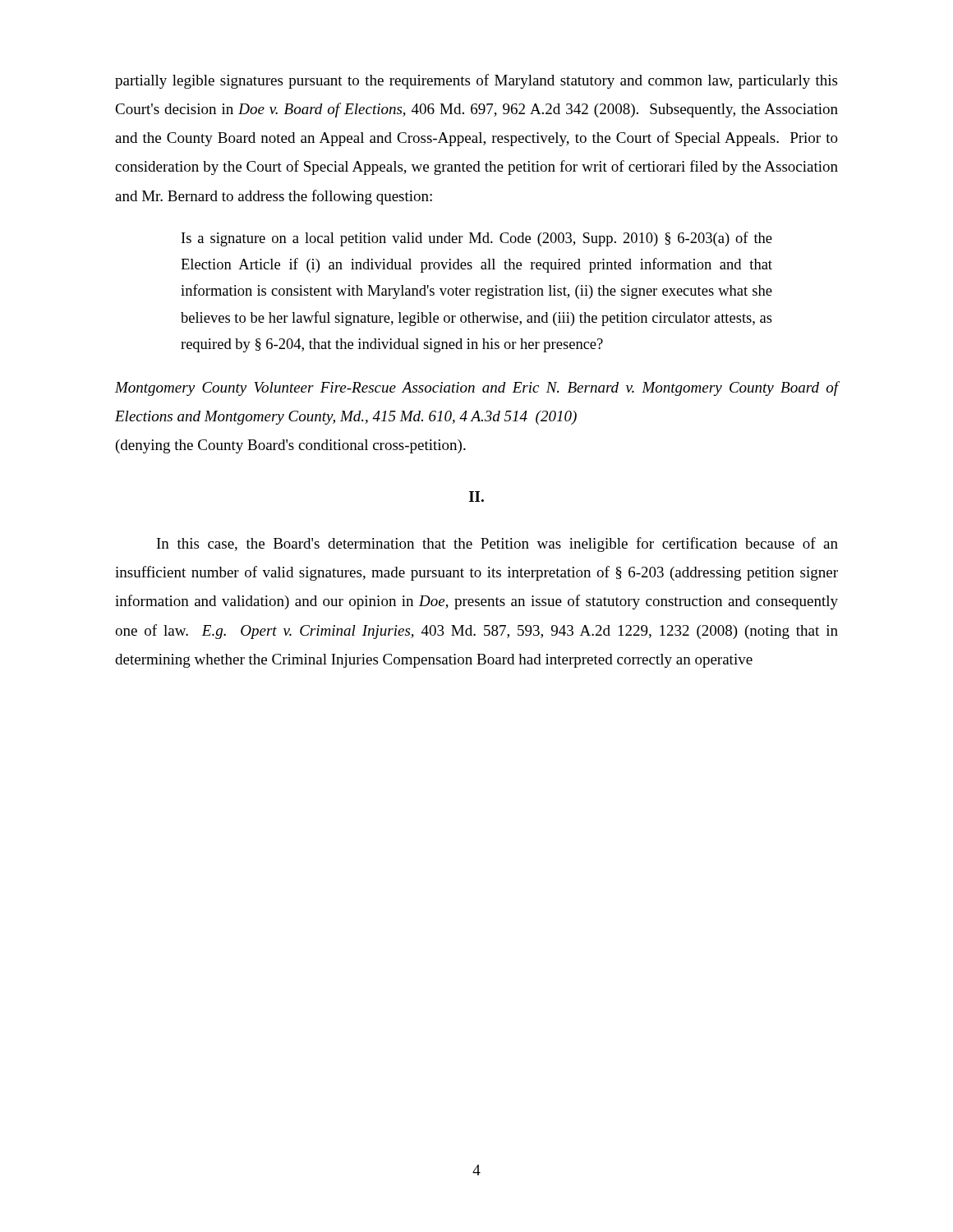Find the text block with the text "partially legible signatures"
Viewport: 953px width, 1232px height.
[476, 138]
